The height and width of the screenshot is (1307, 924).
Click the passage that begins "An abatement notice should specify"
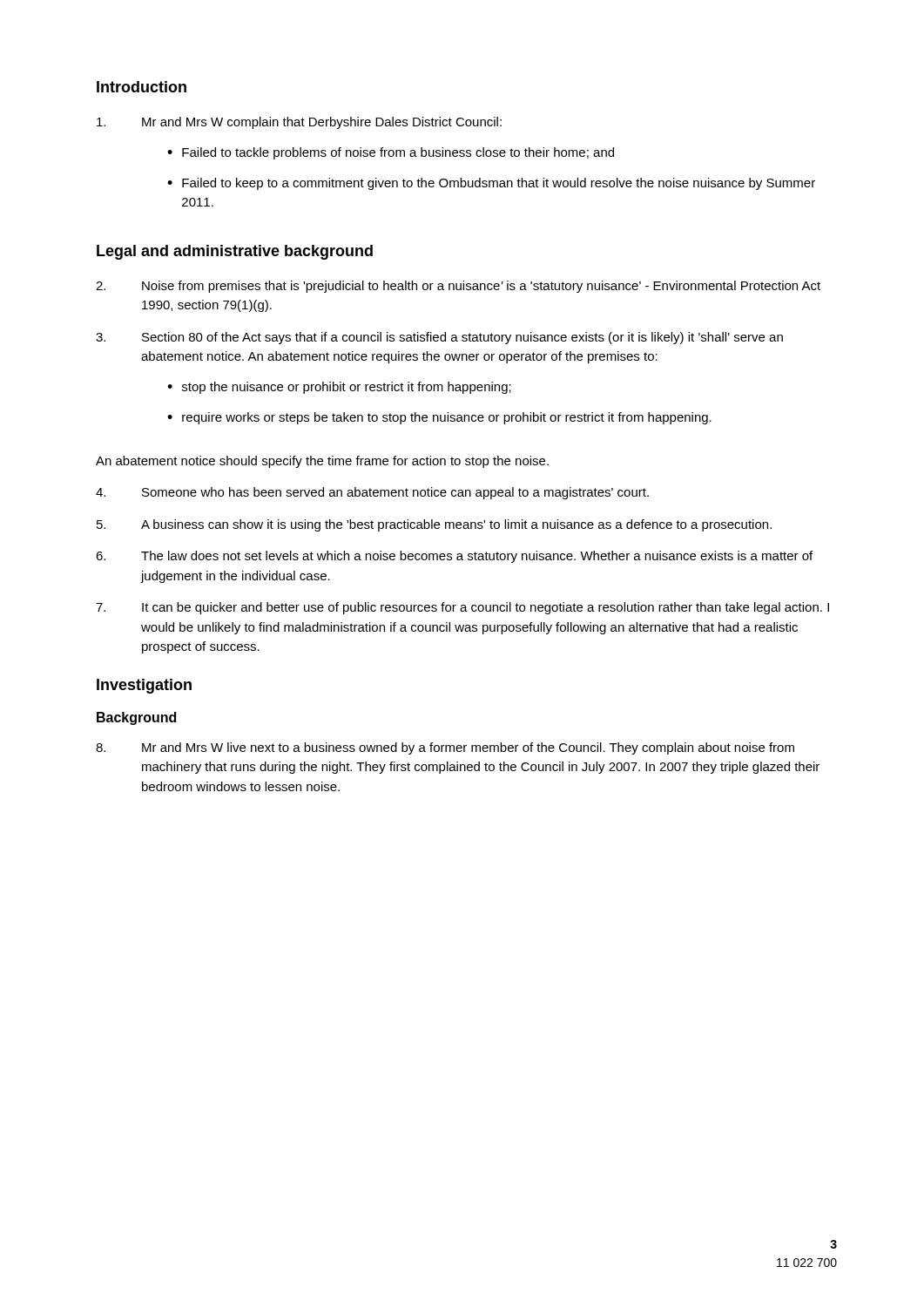[x=323, y=460]
